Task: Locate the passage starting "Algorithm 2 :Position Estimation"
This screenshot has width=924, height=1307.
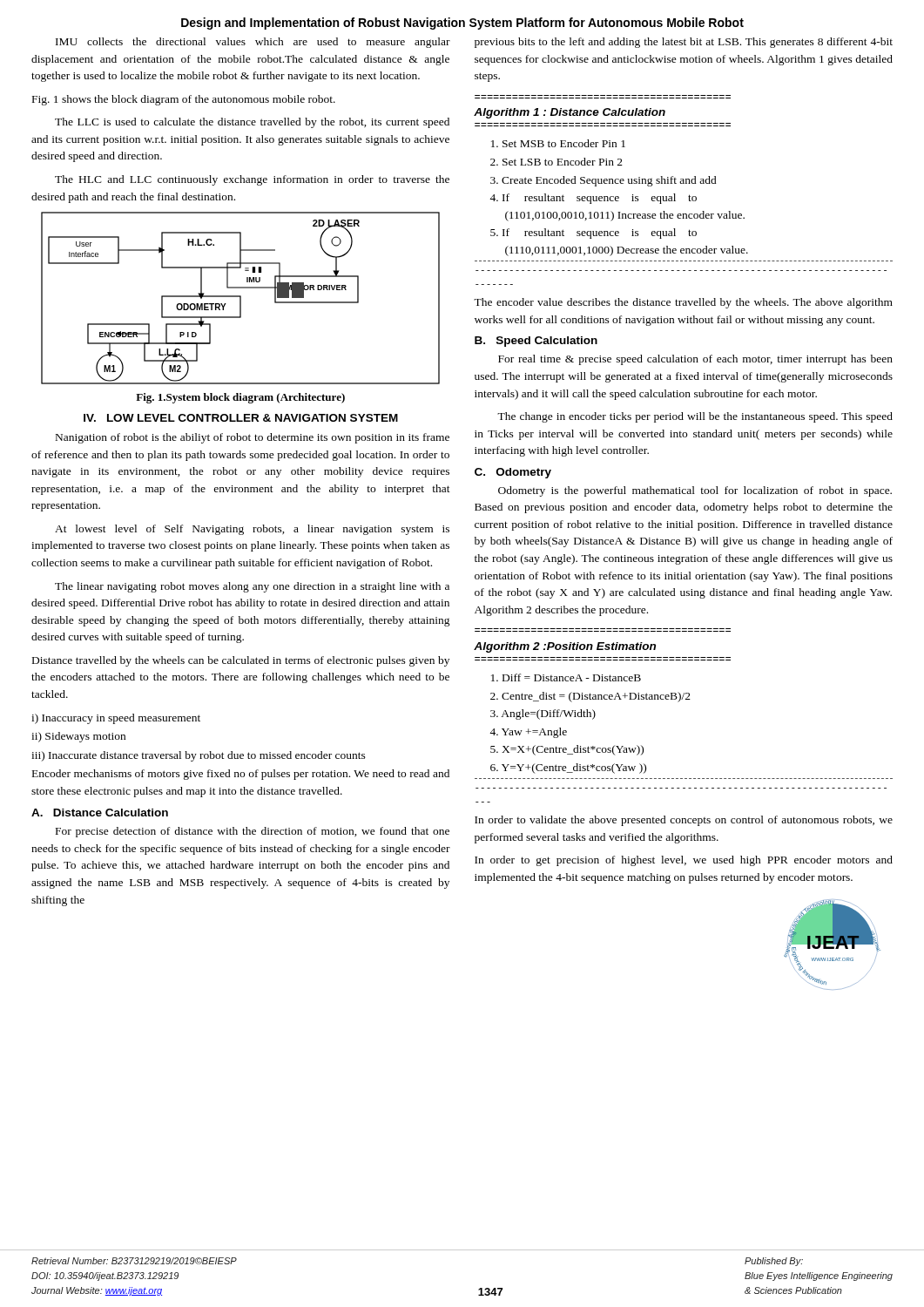Action: [565, 646]
